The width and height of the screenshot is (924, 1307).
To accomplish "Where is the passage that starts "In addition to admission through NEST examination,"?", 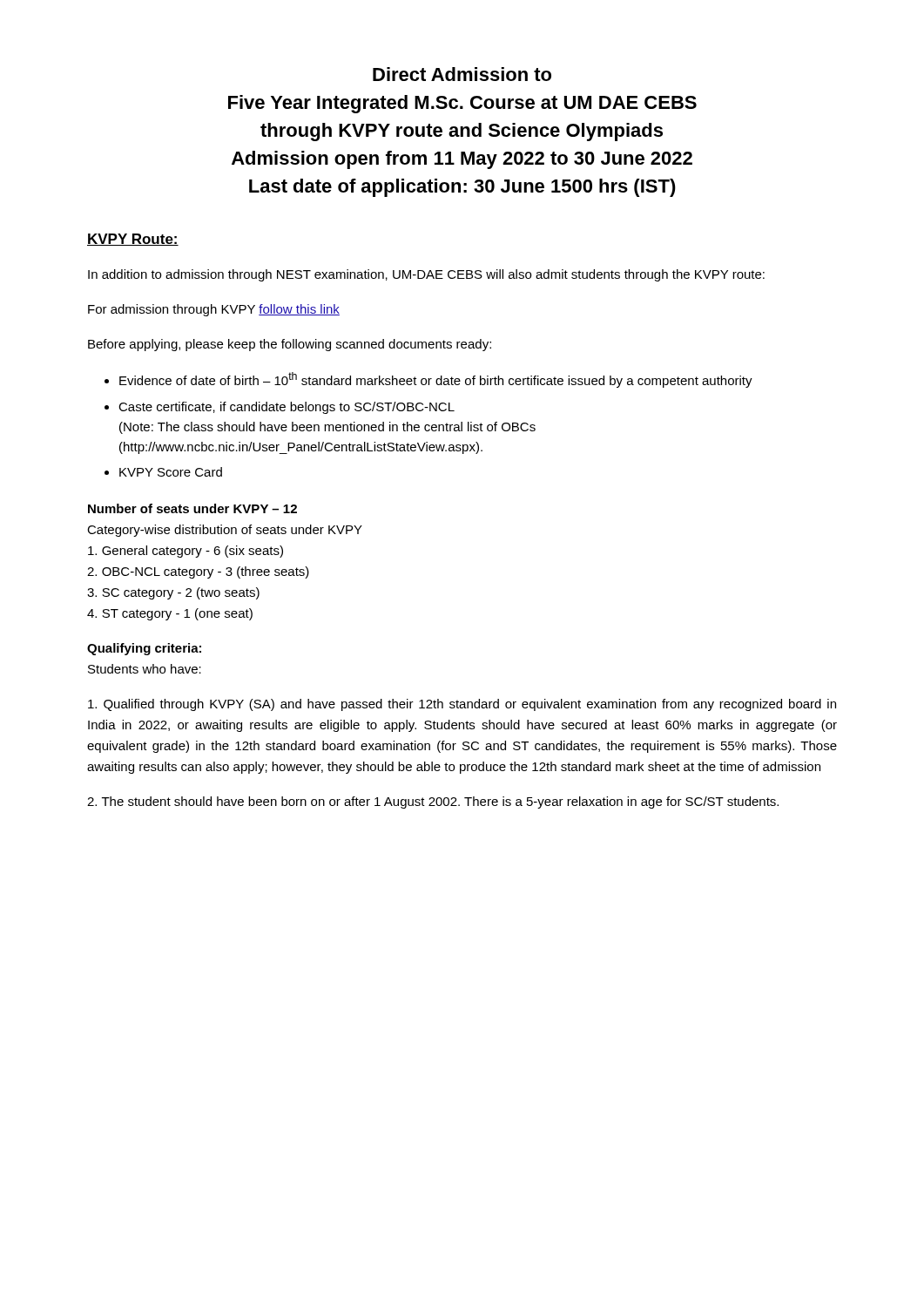I will pyautogui.click(x=426, y=274).
